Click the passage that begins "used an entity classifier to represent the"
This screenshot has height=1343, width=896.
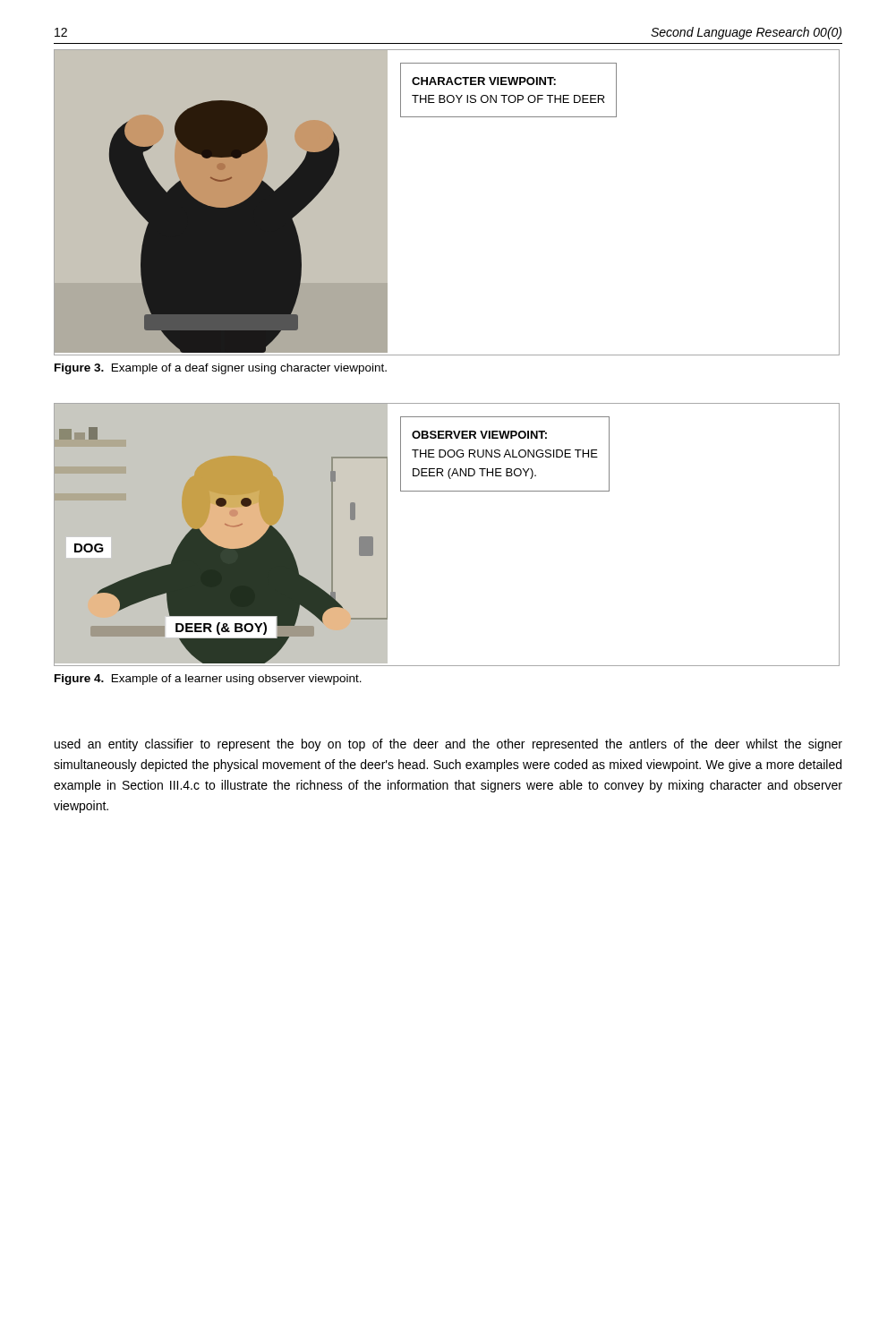click(448, 775)
